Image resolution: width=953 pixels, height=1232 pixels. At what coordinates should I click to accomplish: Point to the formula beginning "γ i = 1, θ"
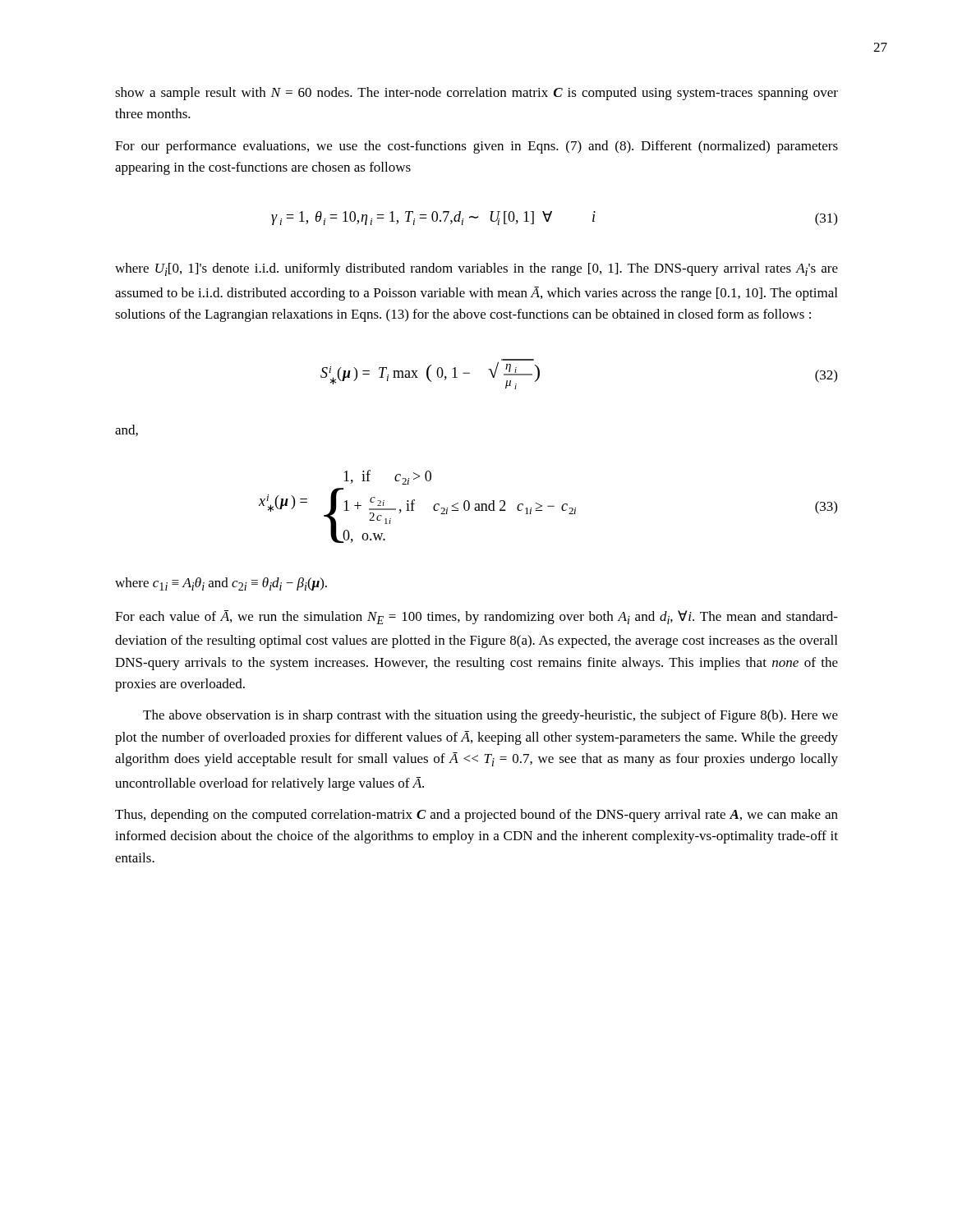[476, 218]
